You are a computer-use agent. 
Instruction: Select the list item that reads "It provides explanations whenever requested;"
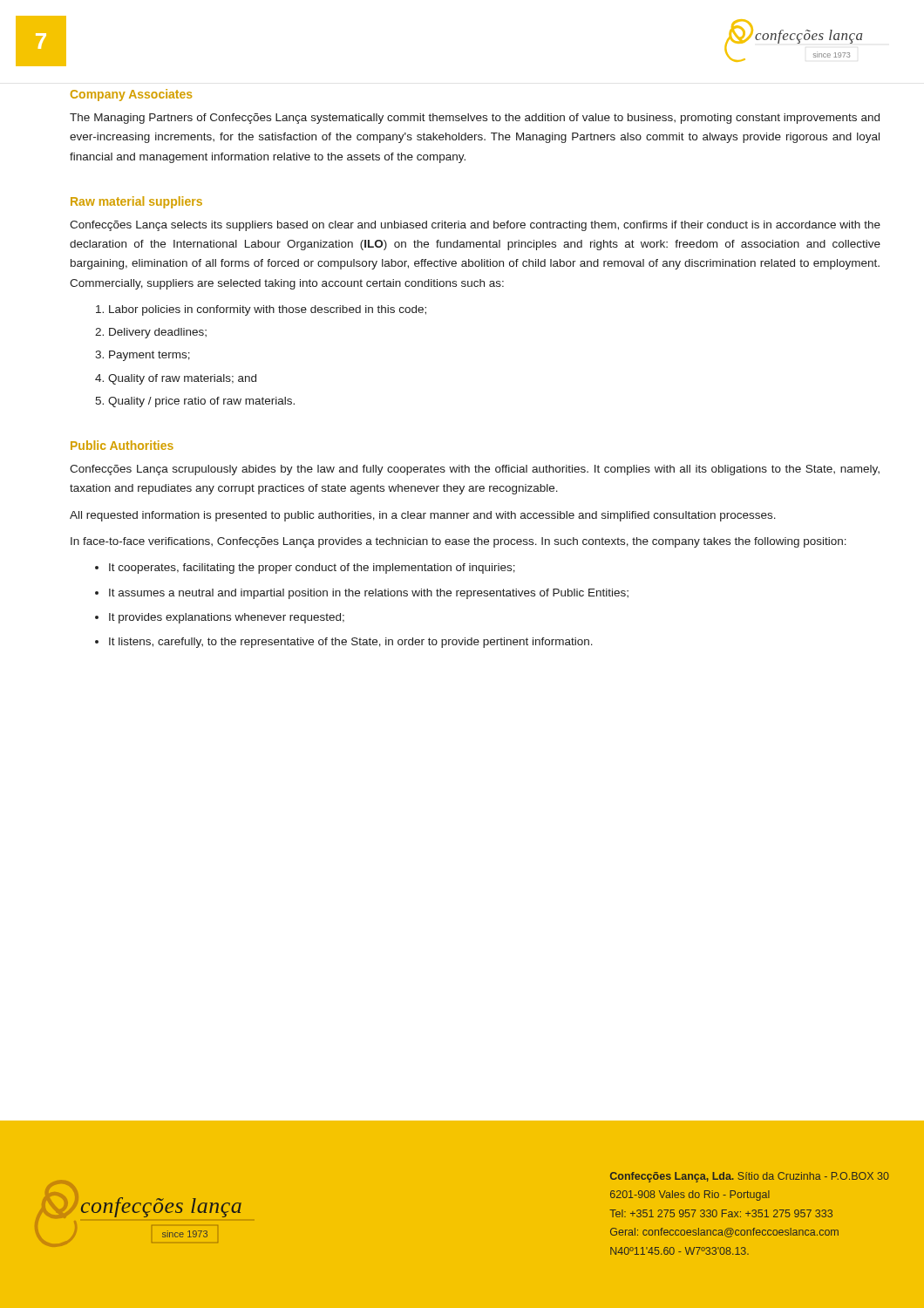click(x=227, y=617)
